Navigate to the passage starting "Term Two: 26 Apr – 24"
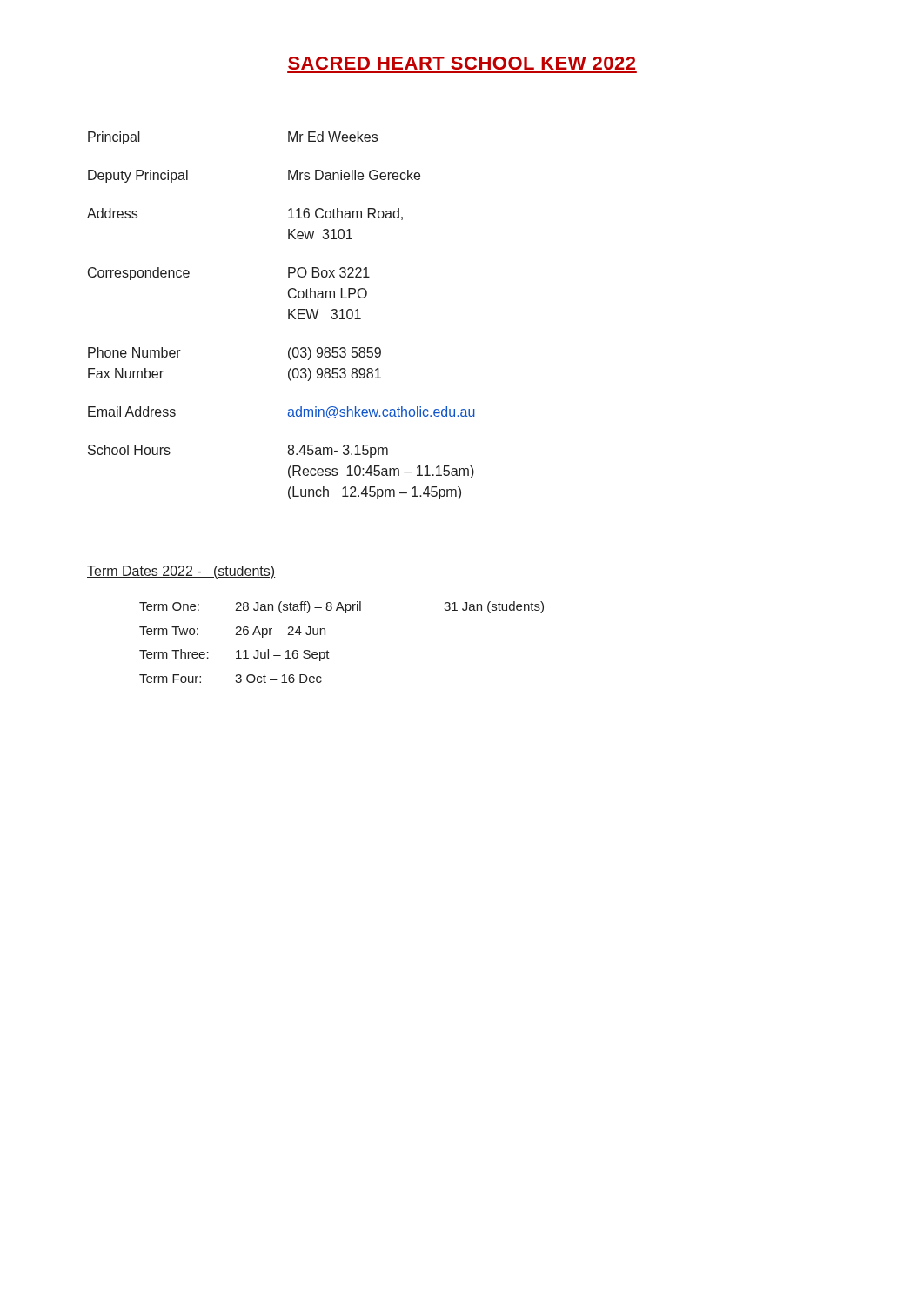The width and height of the screenshot is (924, 1305). [291, 630]
